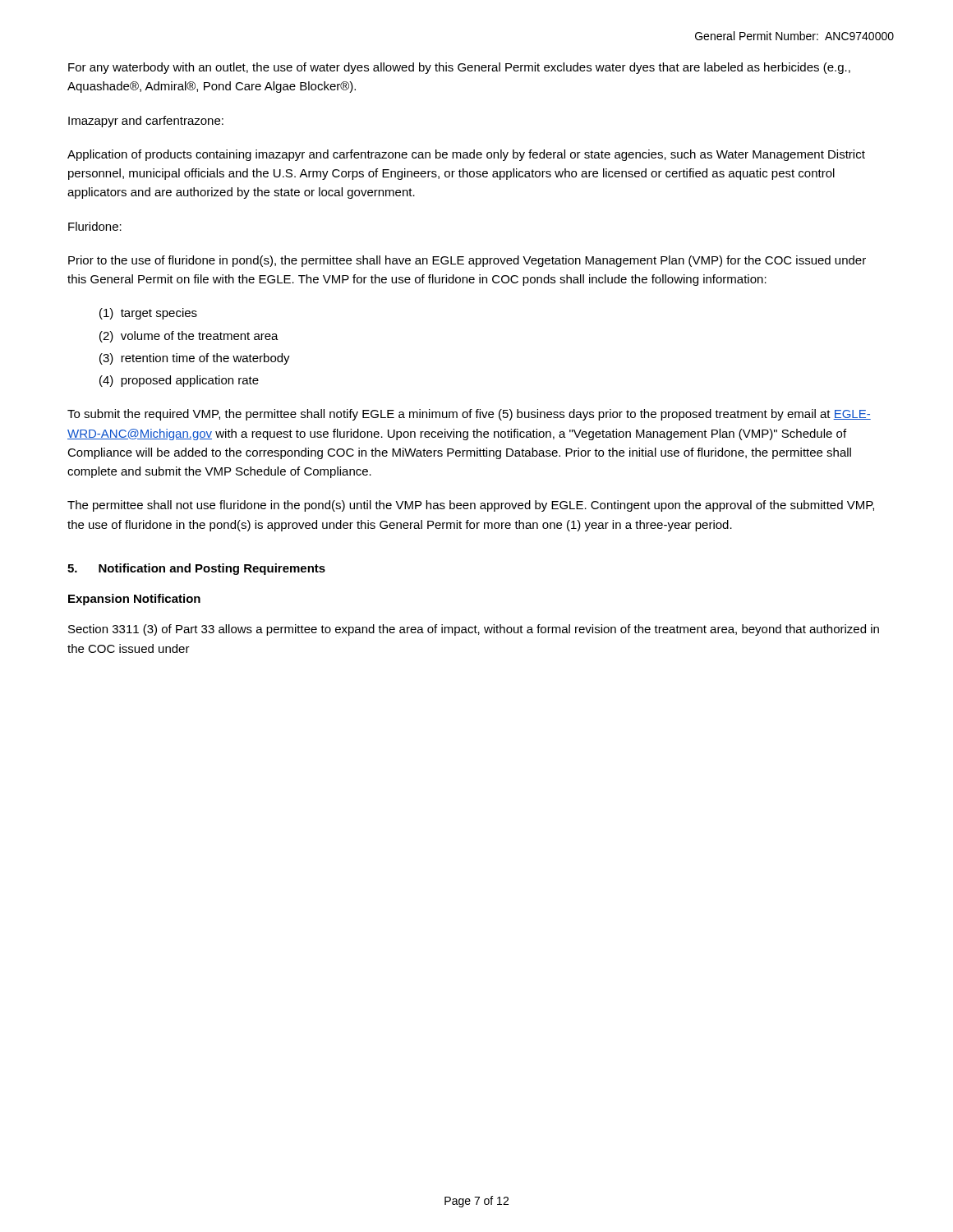Image resolution: width=953 pixels, height=1232 pixels.
Task: Navigate to the region starting "(3) retention time of"
Action: (194, 357)
